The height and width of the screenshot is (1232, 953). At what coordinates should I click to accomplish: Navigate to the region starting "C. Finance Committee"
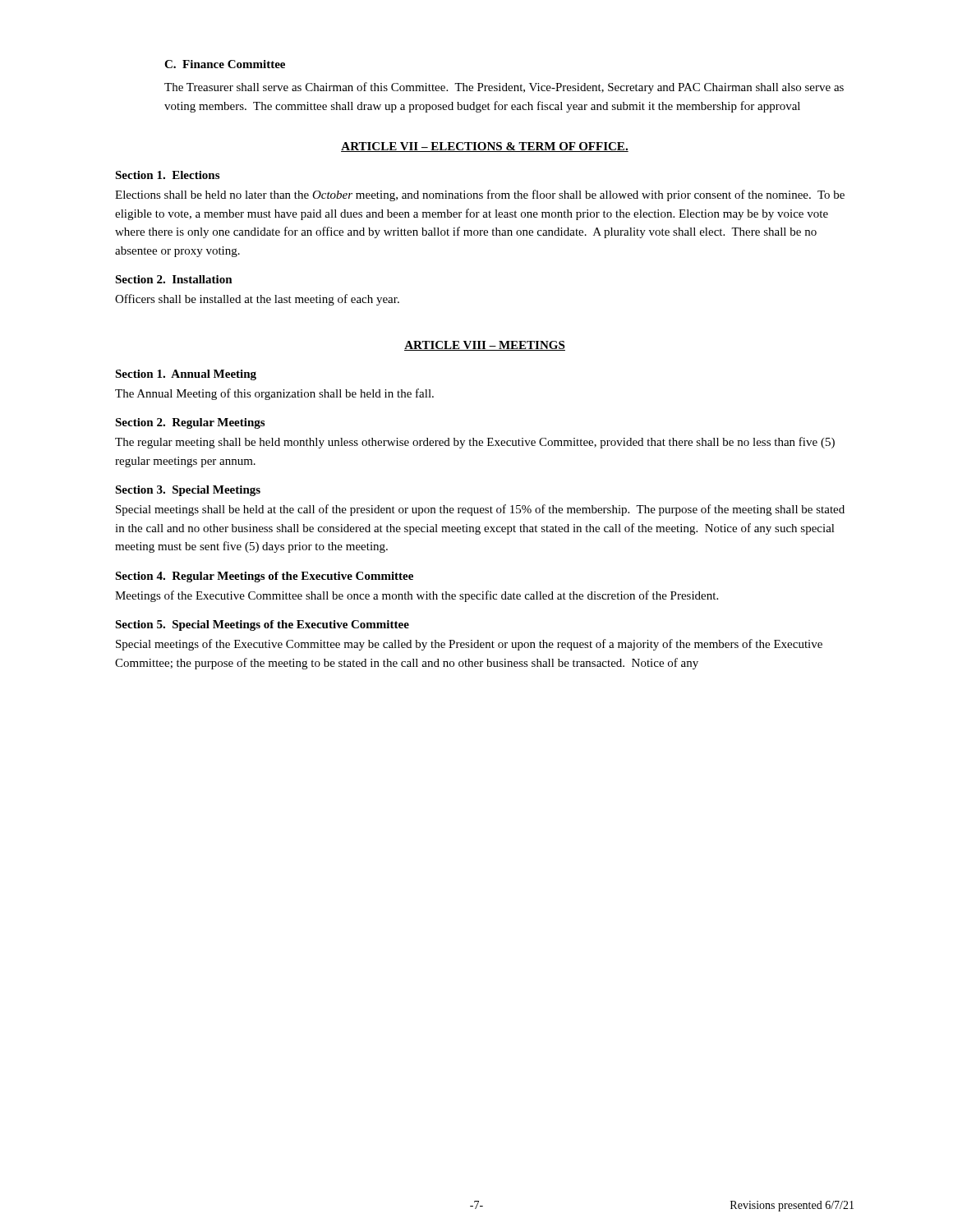(x=225, y=64)
